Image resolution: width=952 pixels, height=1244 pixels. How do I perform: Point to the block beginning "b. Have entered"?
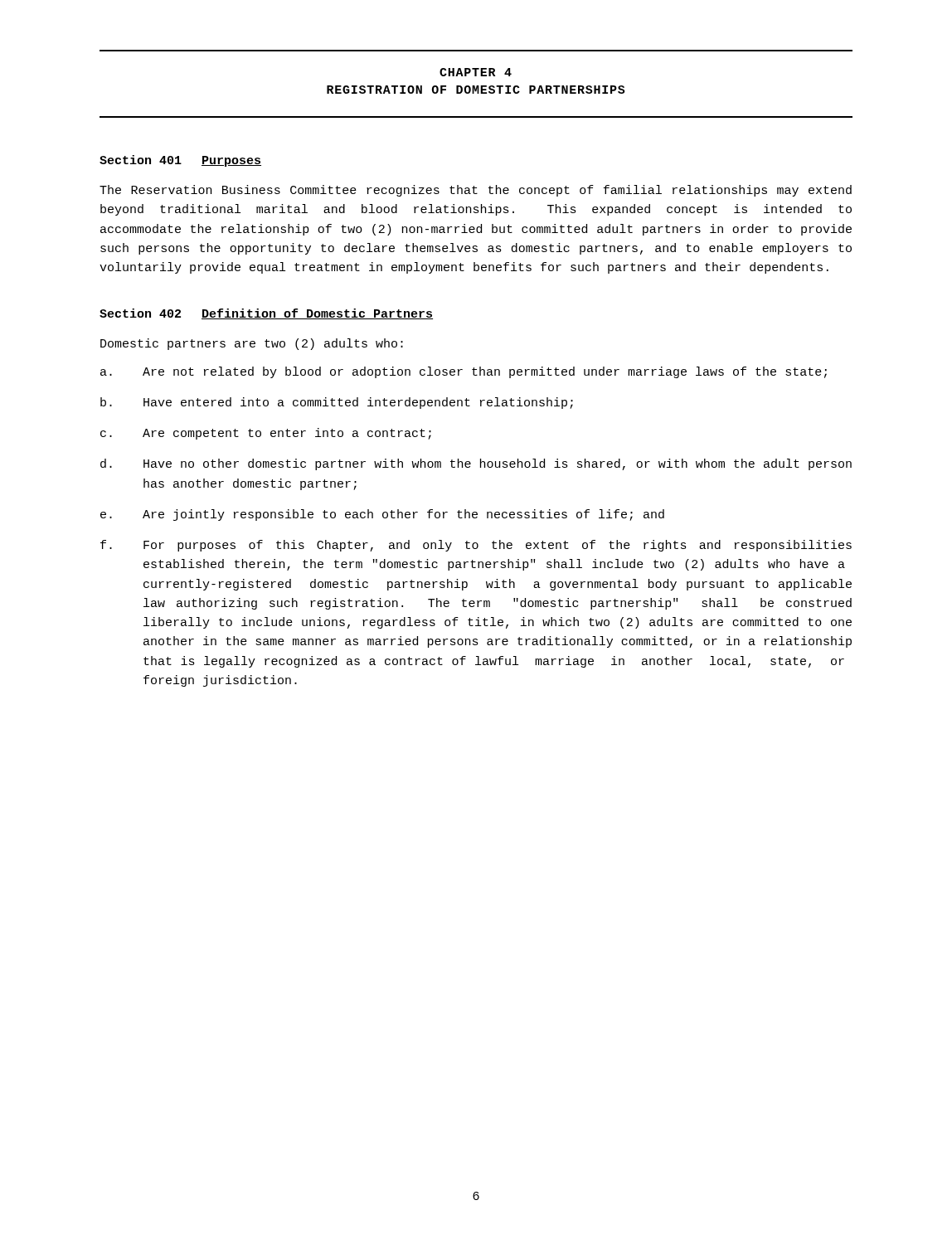(476, 403)
